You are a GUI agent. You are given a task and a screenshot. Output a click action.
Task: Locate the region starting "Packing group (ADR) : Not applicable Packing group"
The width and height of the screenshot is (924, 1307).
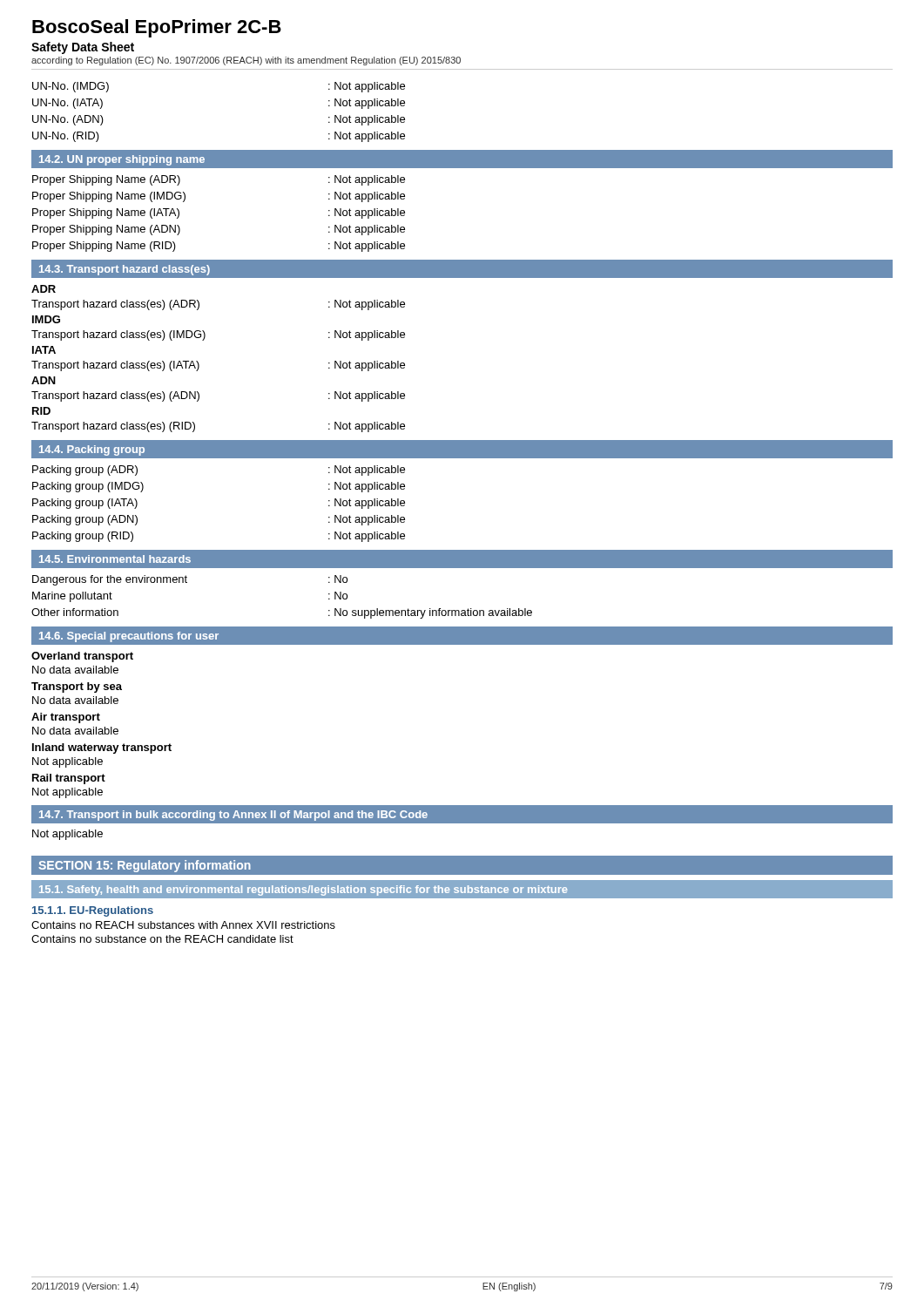pos(82,470)
